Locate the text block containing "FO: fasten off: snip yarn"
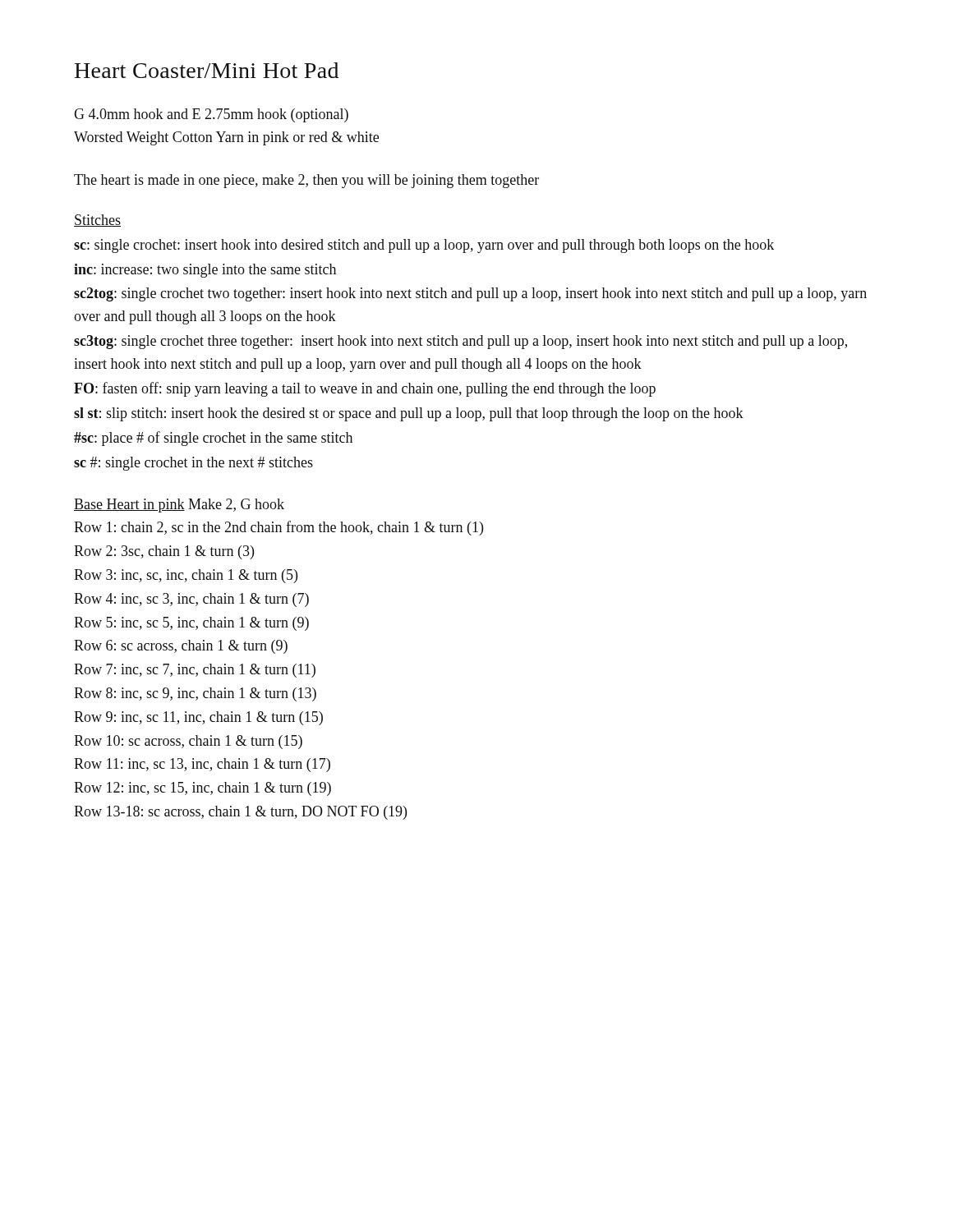Image resolution: width=953 pixels, height=1232 pixels. [365, 389]
